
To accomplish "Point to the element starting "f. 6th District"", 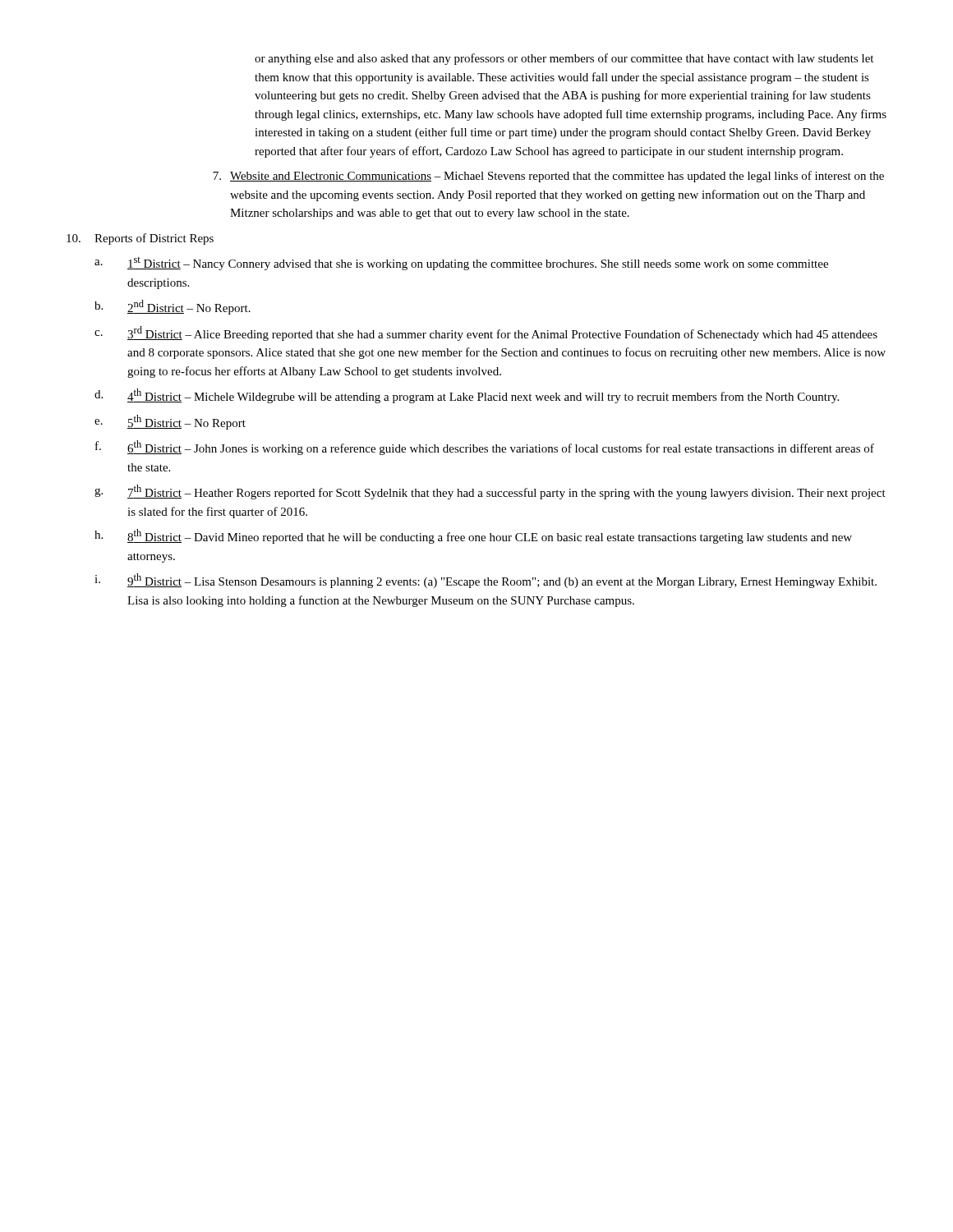I will (491, 457).
